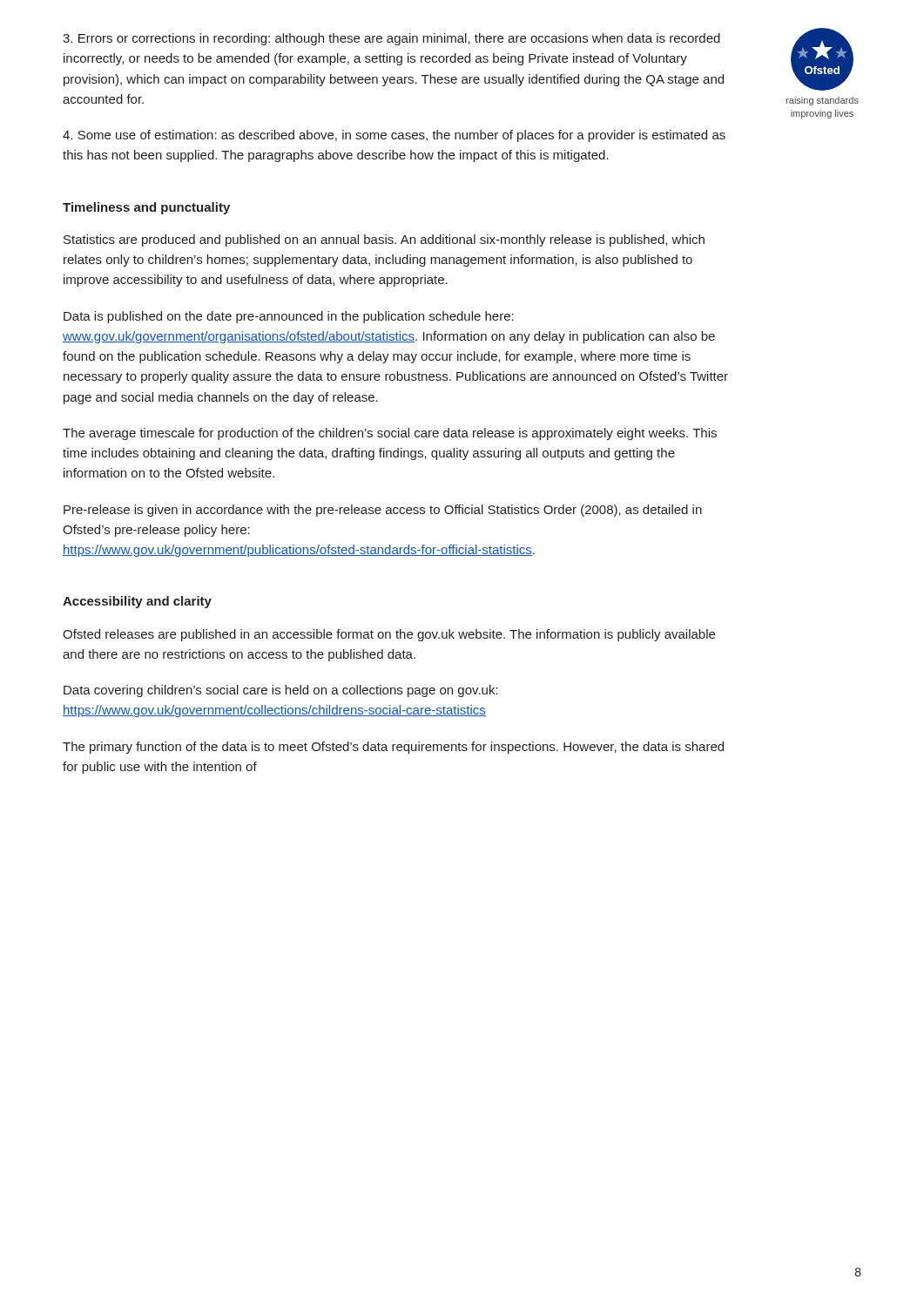Click on the text starting "Accessibility and clarity"
The image size is (924, 1307).
coord(137,601)
